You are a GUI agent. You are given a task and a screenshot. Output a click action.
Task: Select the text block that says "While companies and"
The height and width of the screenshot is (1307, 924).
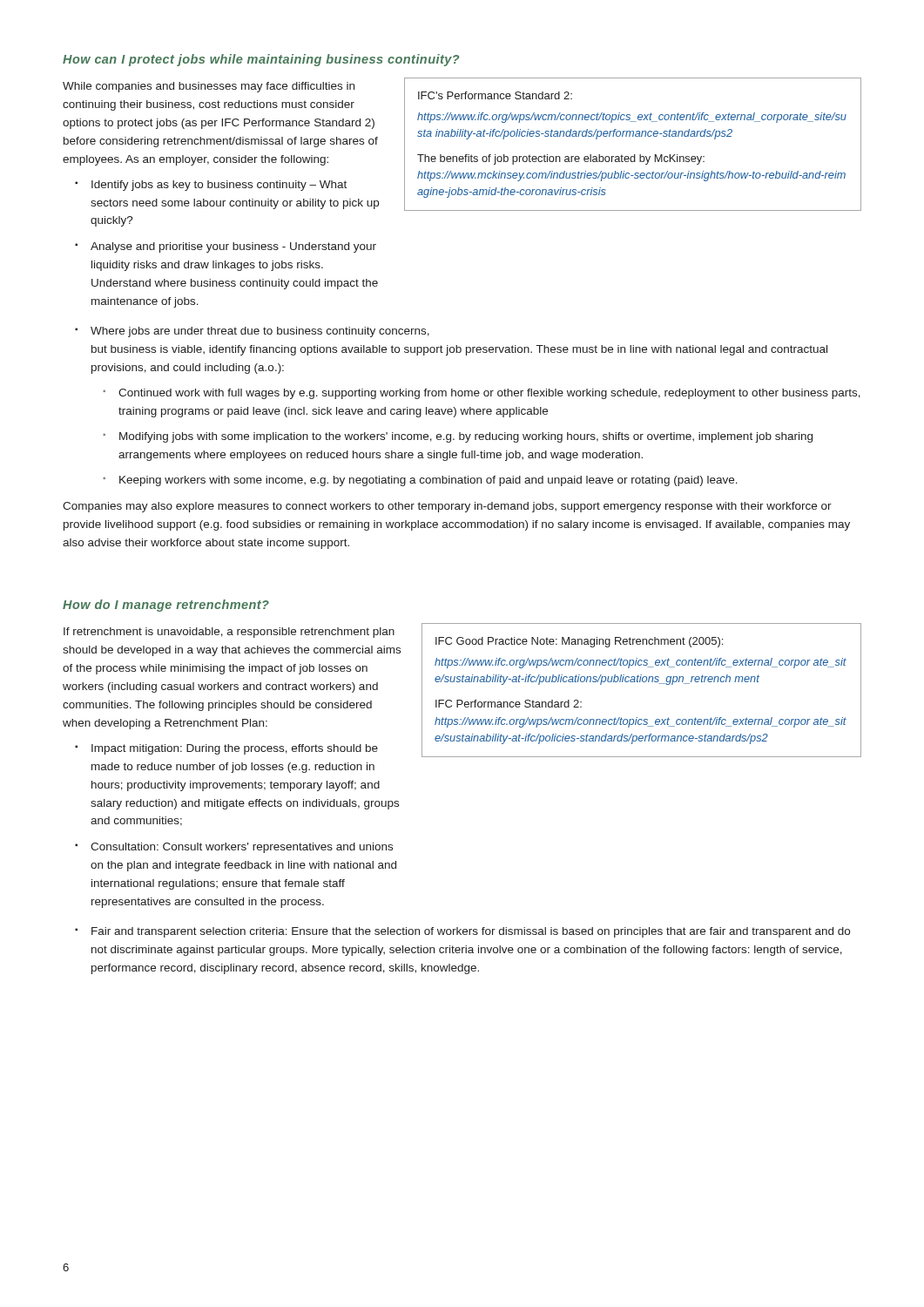coord(220,122)
